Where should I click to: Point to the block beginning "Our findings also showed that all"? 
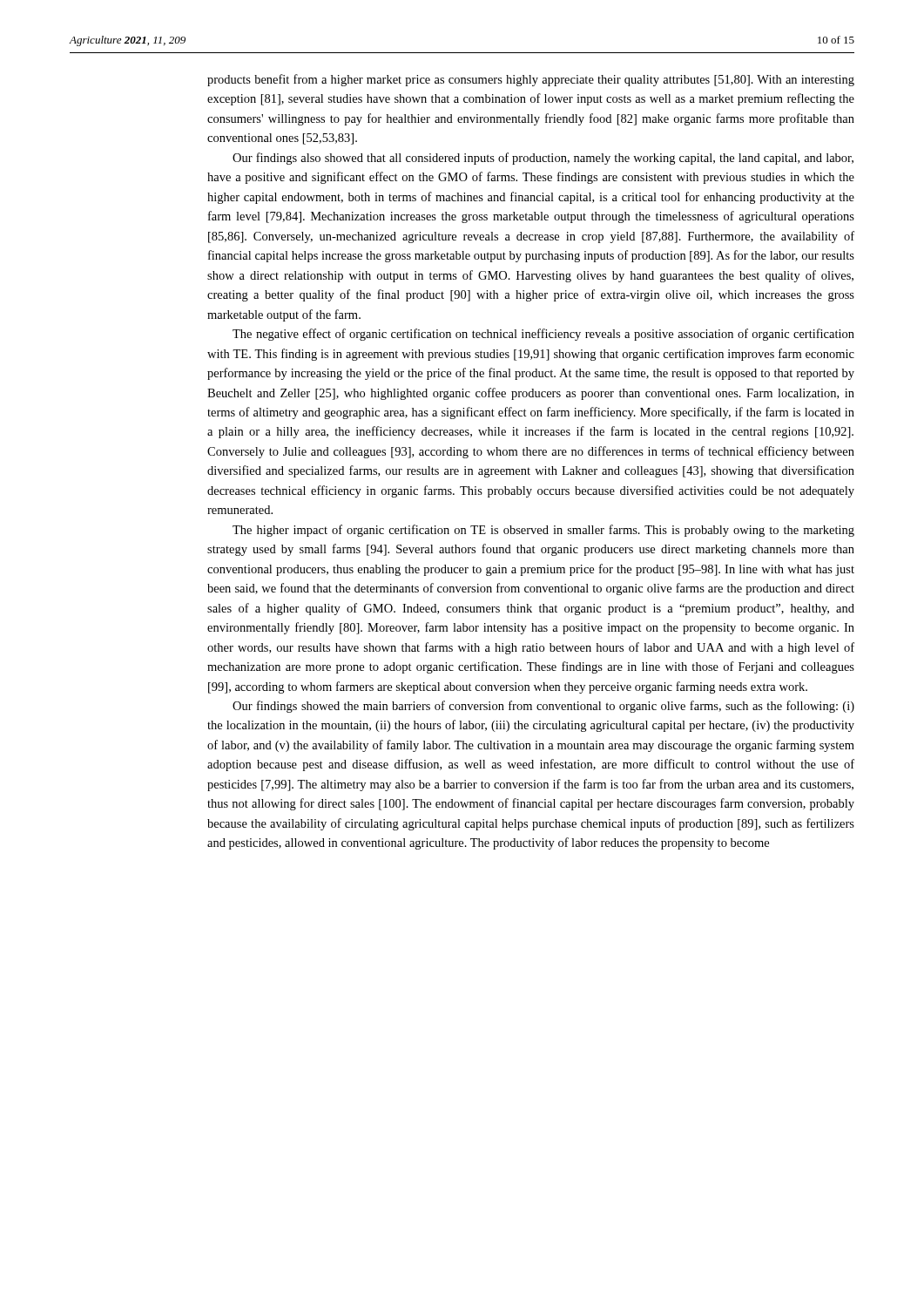531,236
